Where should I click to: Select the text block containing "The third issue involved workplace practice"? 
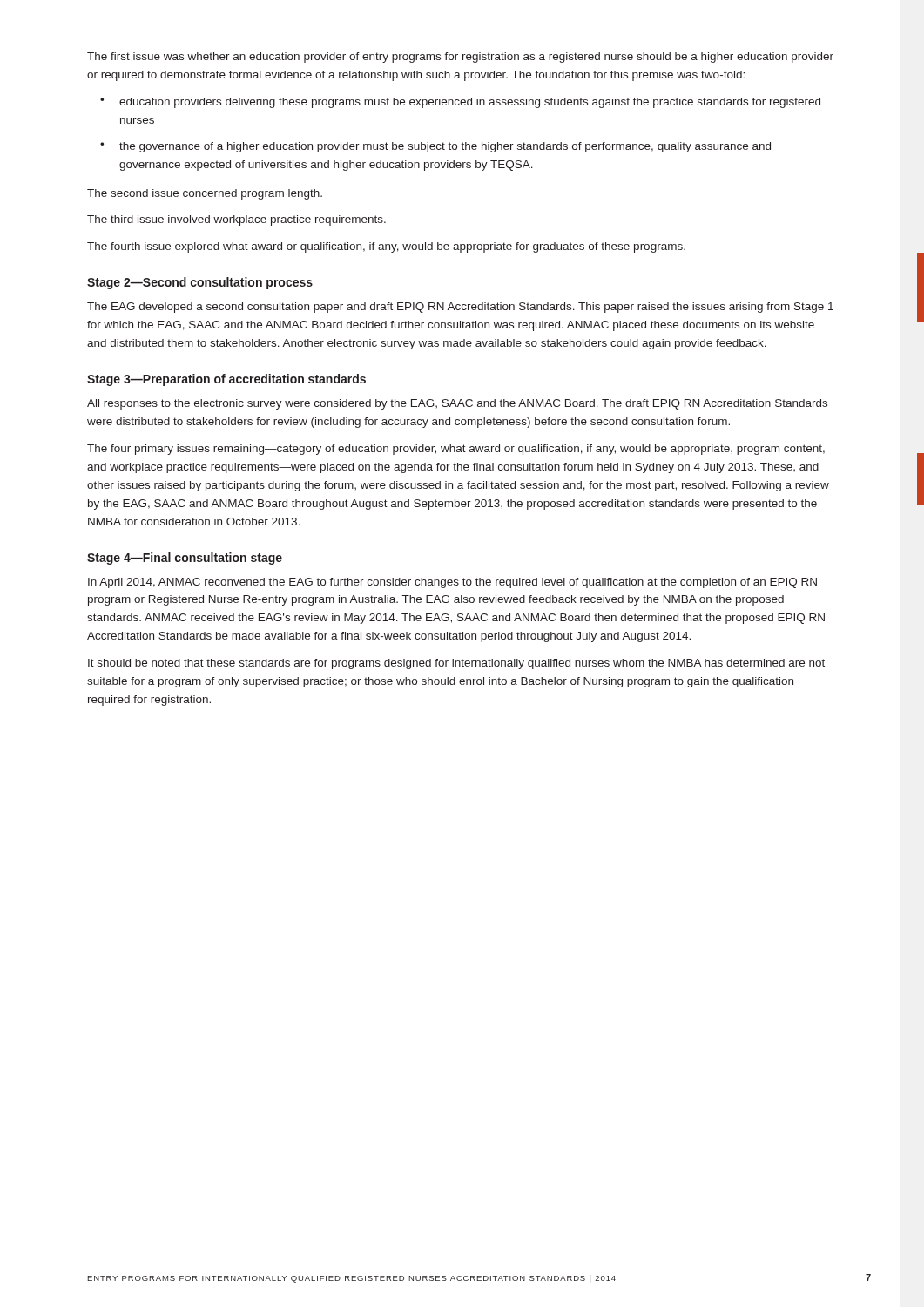237,220
